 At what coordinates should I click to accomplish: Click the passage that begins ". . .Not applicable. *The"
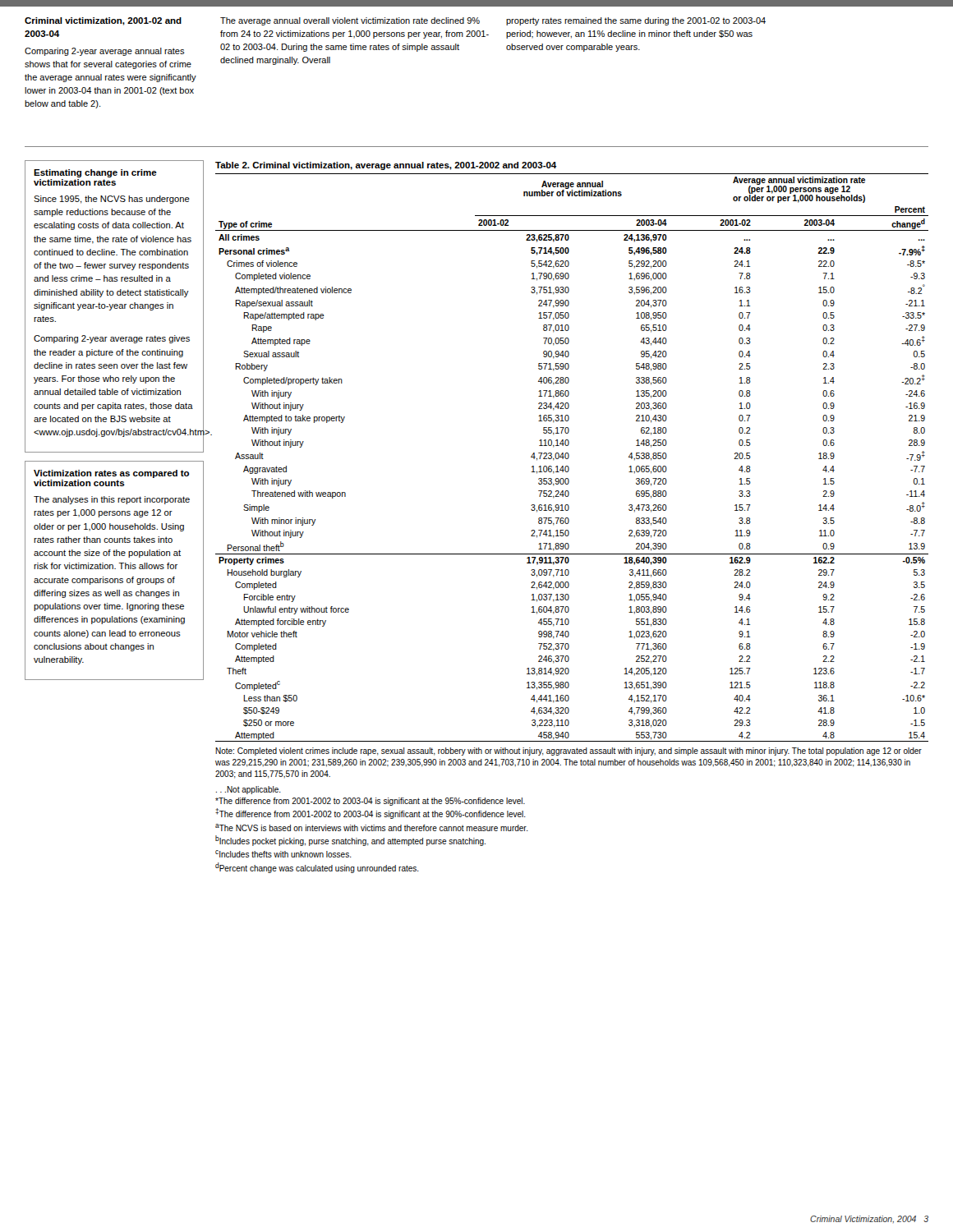click(x=372, y=829)
